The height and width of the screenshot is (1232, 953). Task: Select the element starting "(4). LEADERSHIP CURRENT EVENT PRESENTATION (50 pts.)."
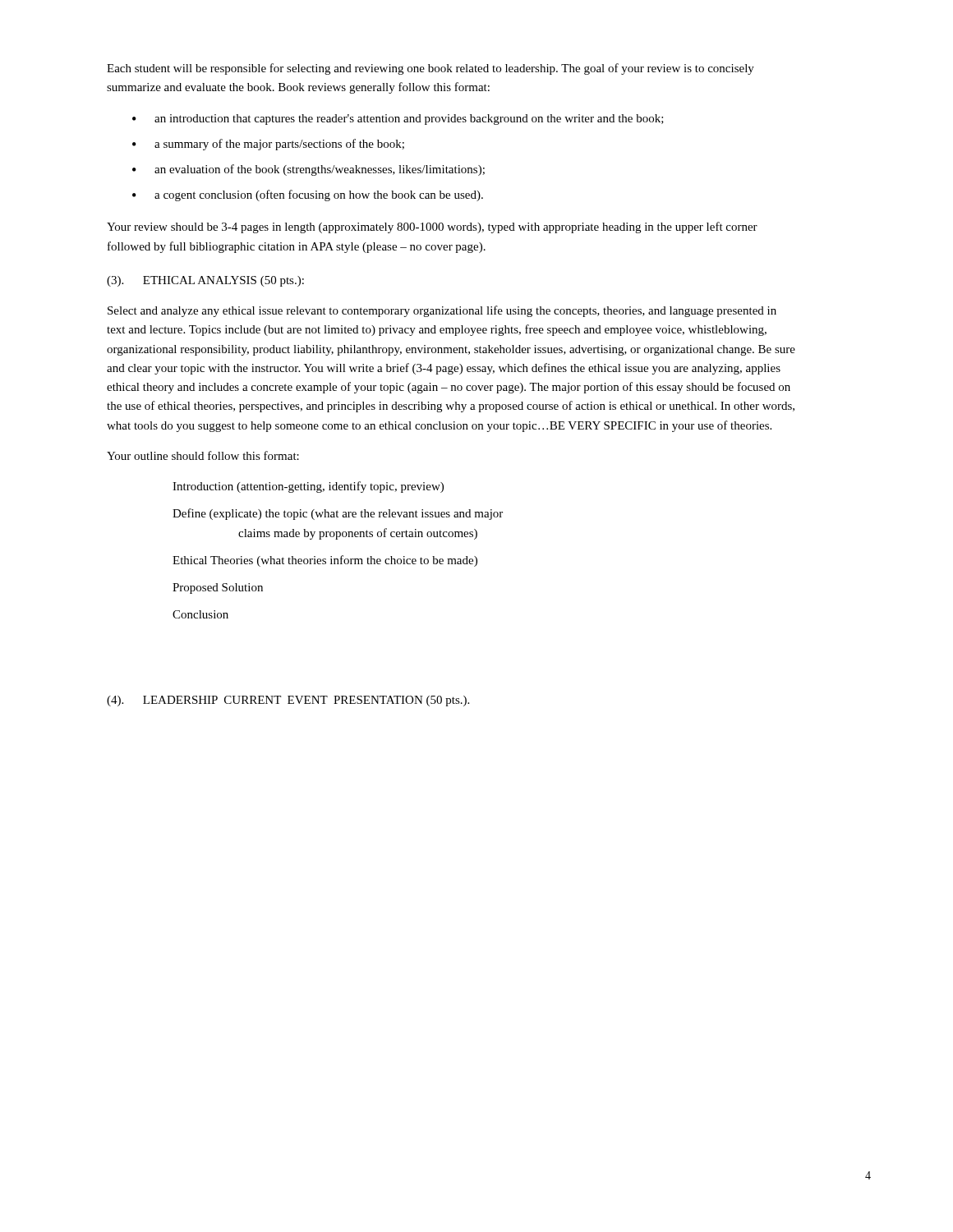288,699
